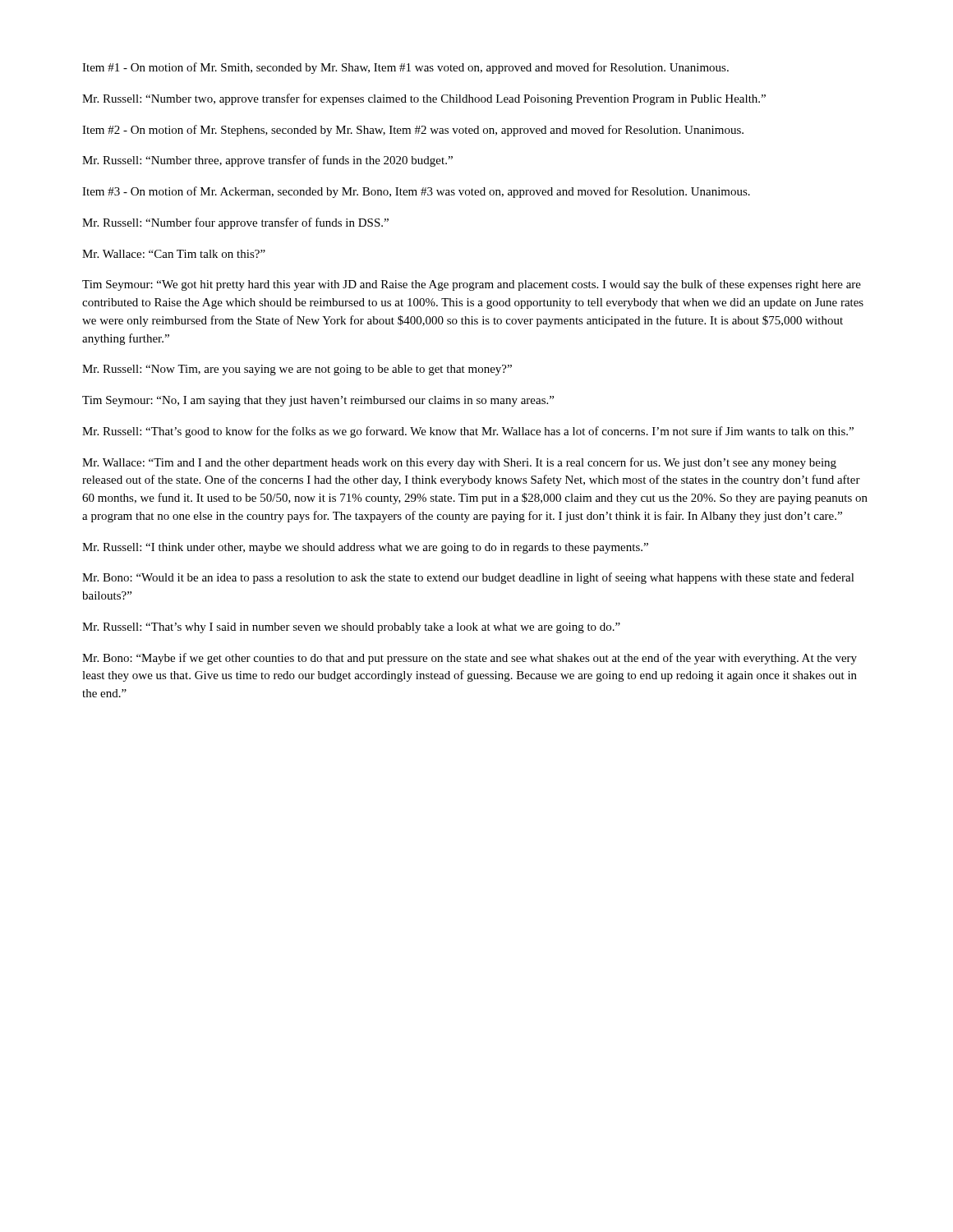Click on the text block with the text "Mr. Bono: “Would it be an idea to"

(x=468, y=587)
